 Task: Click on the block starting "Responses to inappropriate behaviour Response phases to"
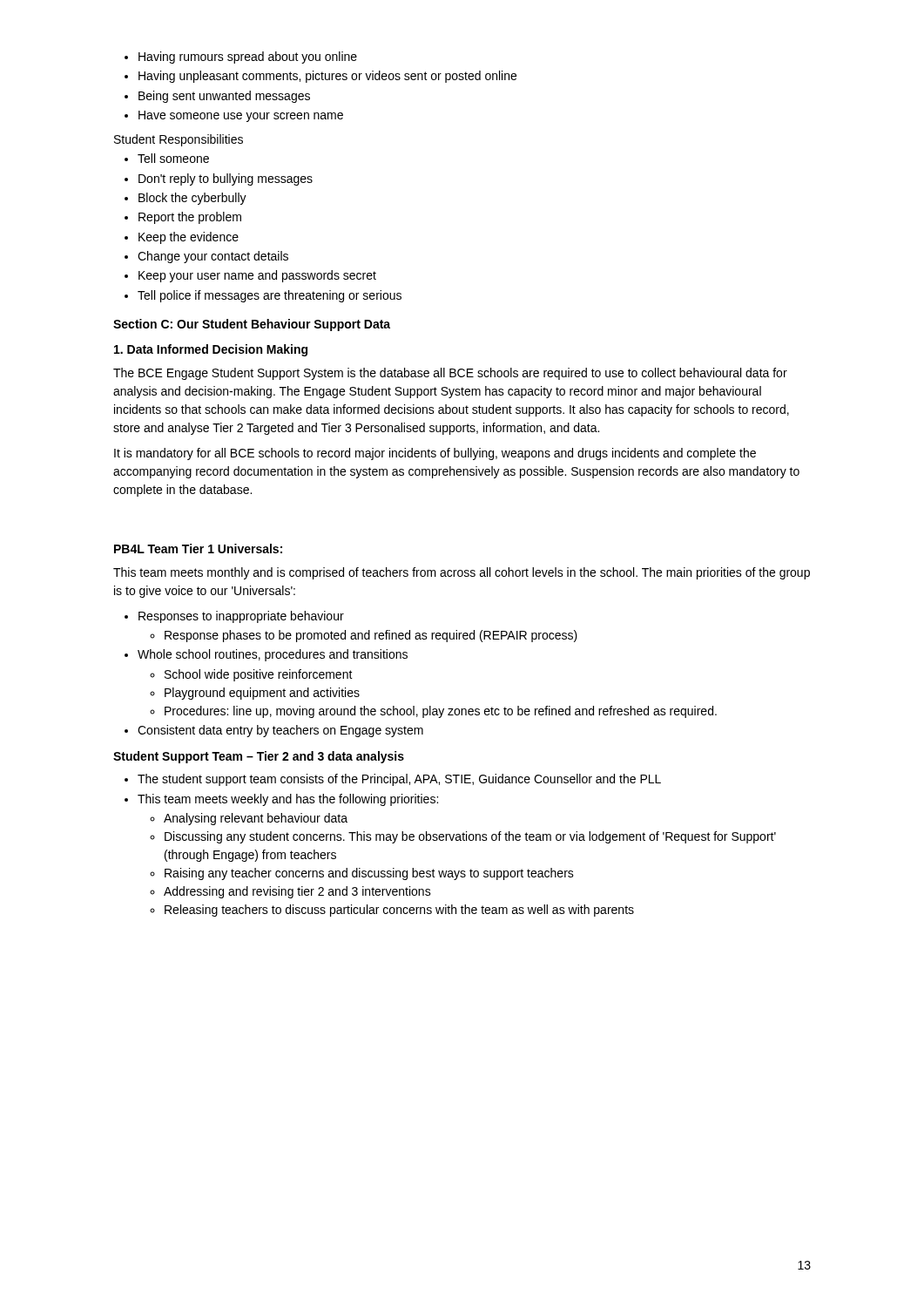(234, 617)
